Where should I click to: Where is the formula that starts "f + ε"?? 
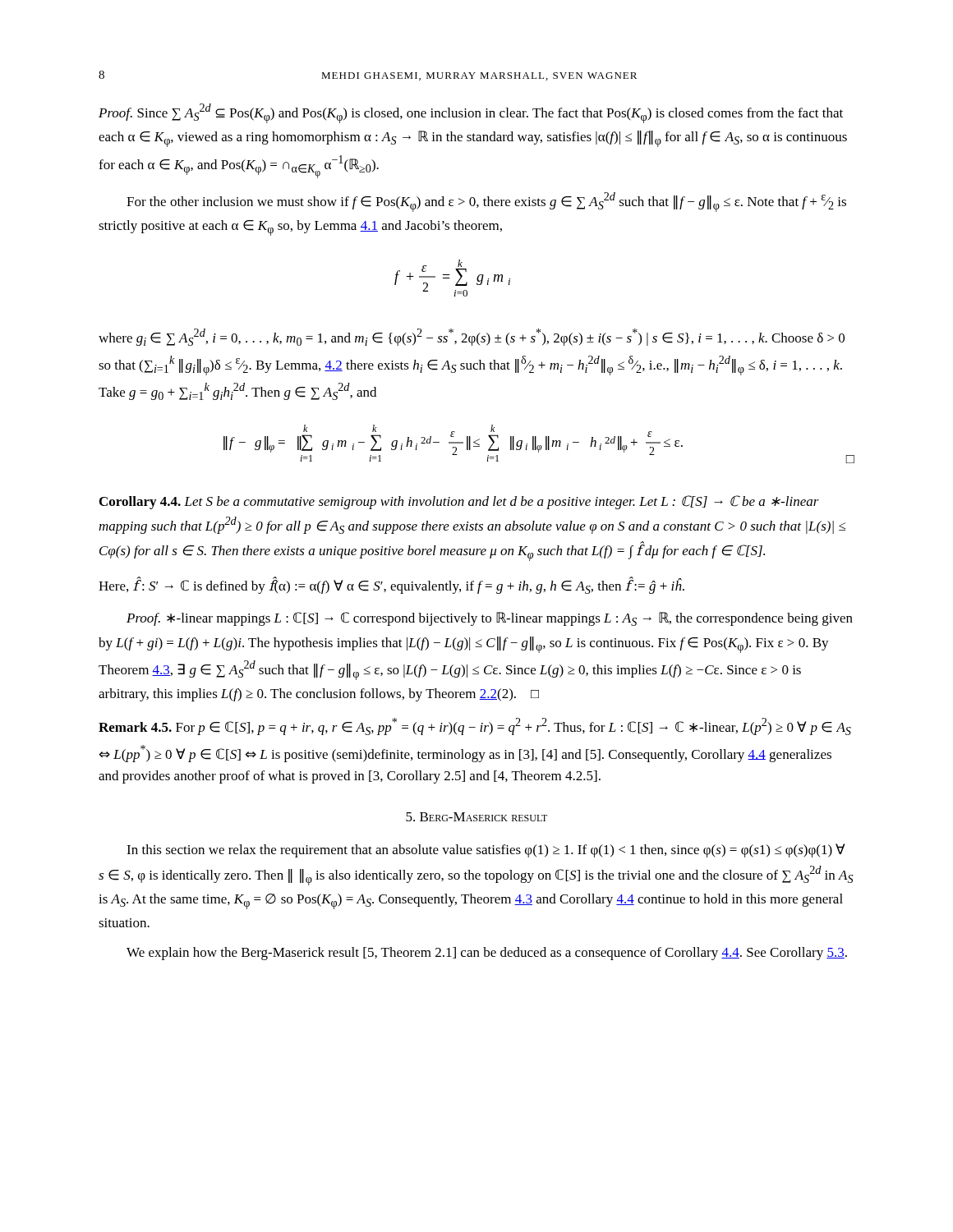(x=476, y=278)
